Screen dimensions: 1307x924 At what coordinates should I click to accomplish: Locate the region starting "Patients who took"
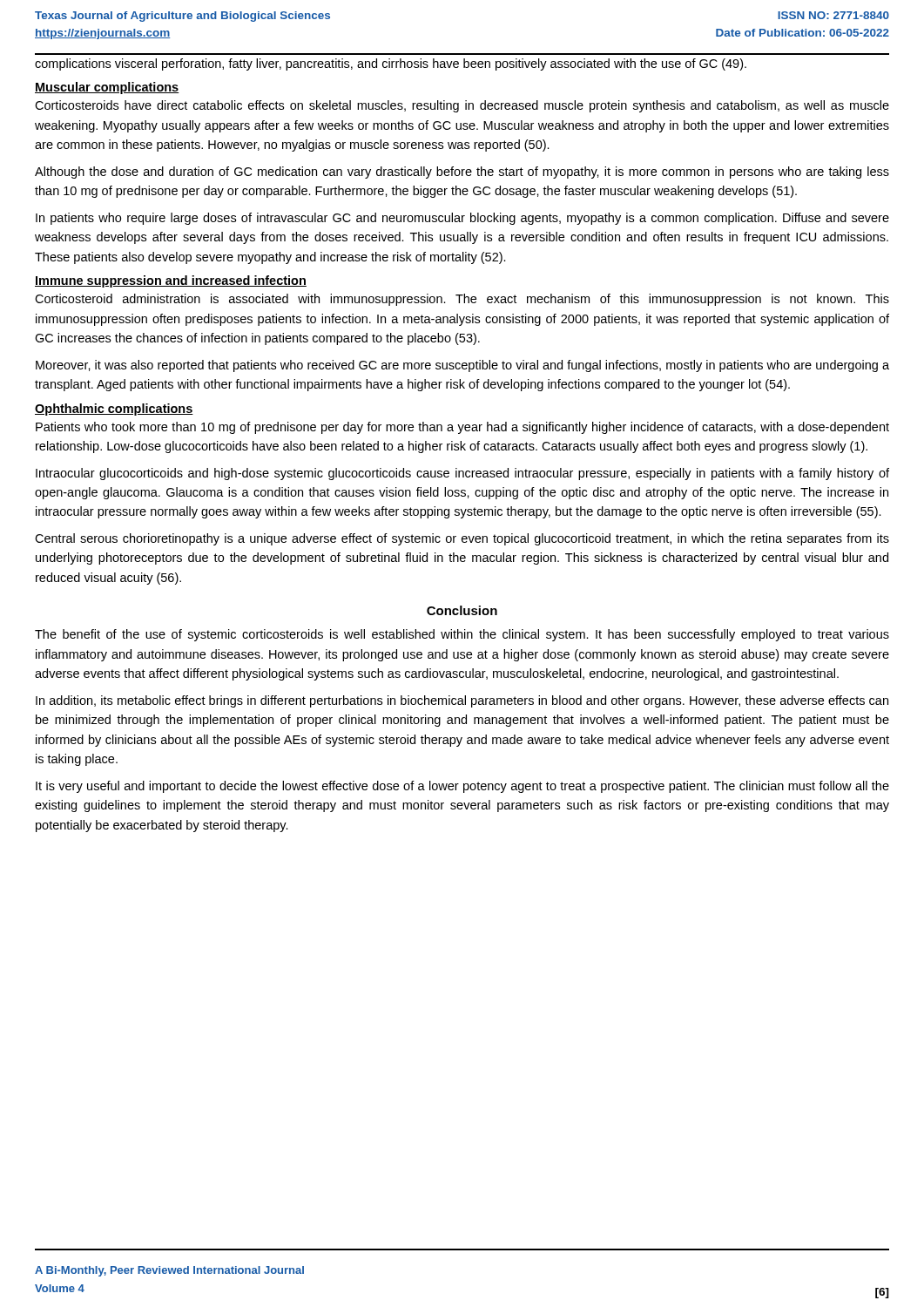coord(462,437)
